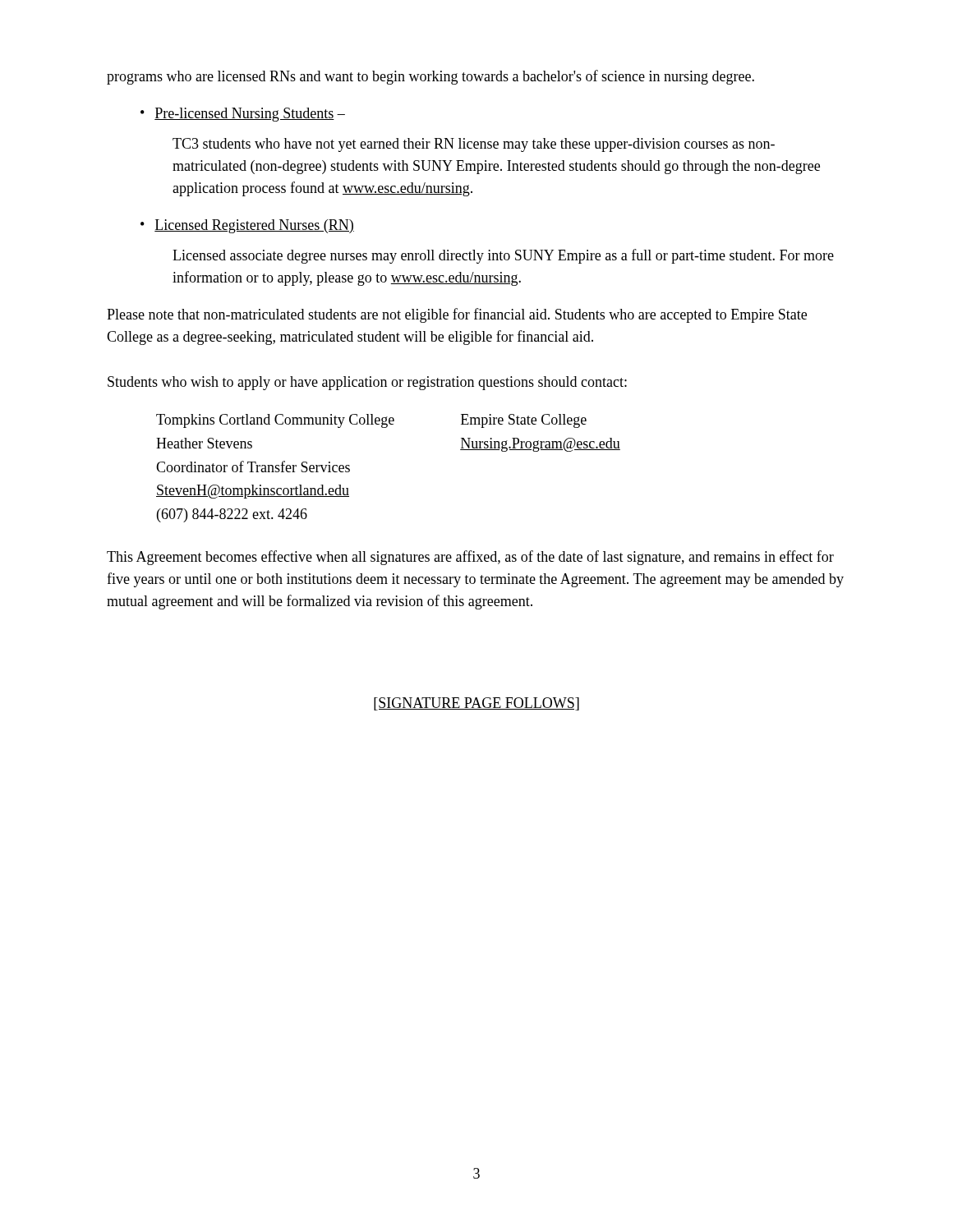Navigate to the block starting "• Licensed Registered Nurses (RN)"

tap(247, 225)
